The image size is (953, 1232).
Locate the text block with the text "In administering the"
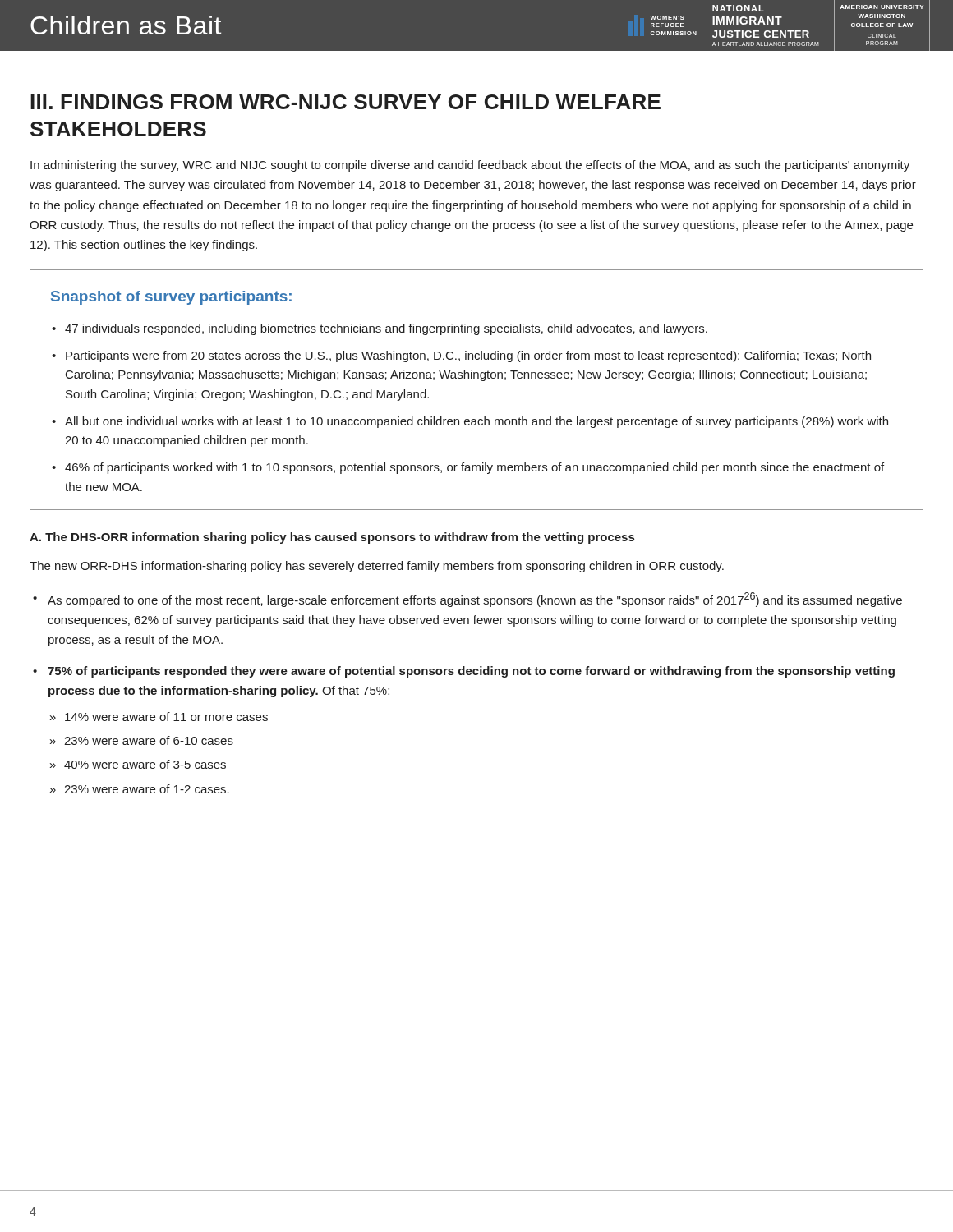pos(473,205)
